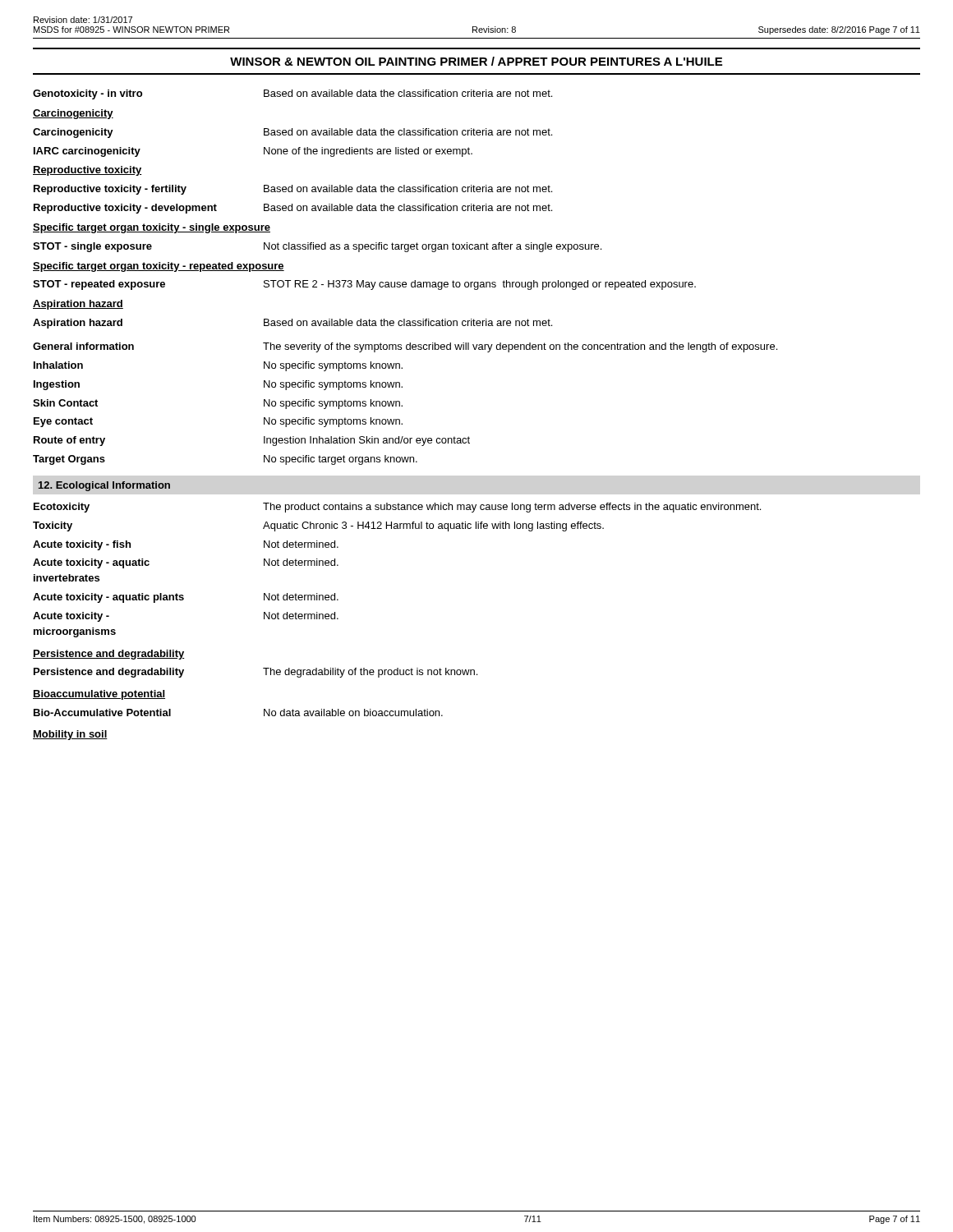Find "Target Organs No specific target organs known." on this page
This screenshot has height=1232, width=953.
72,461
